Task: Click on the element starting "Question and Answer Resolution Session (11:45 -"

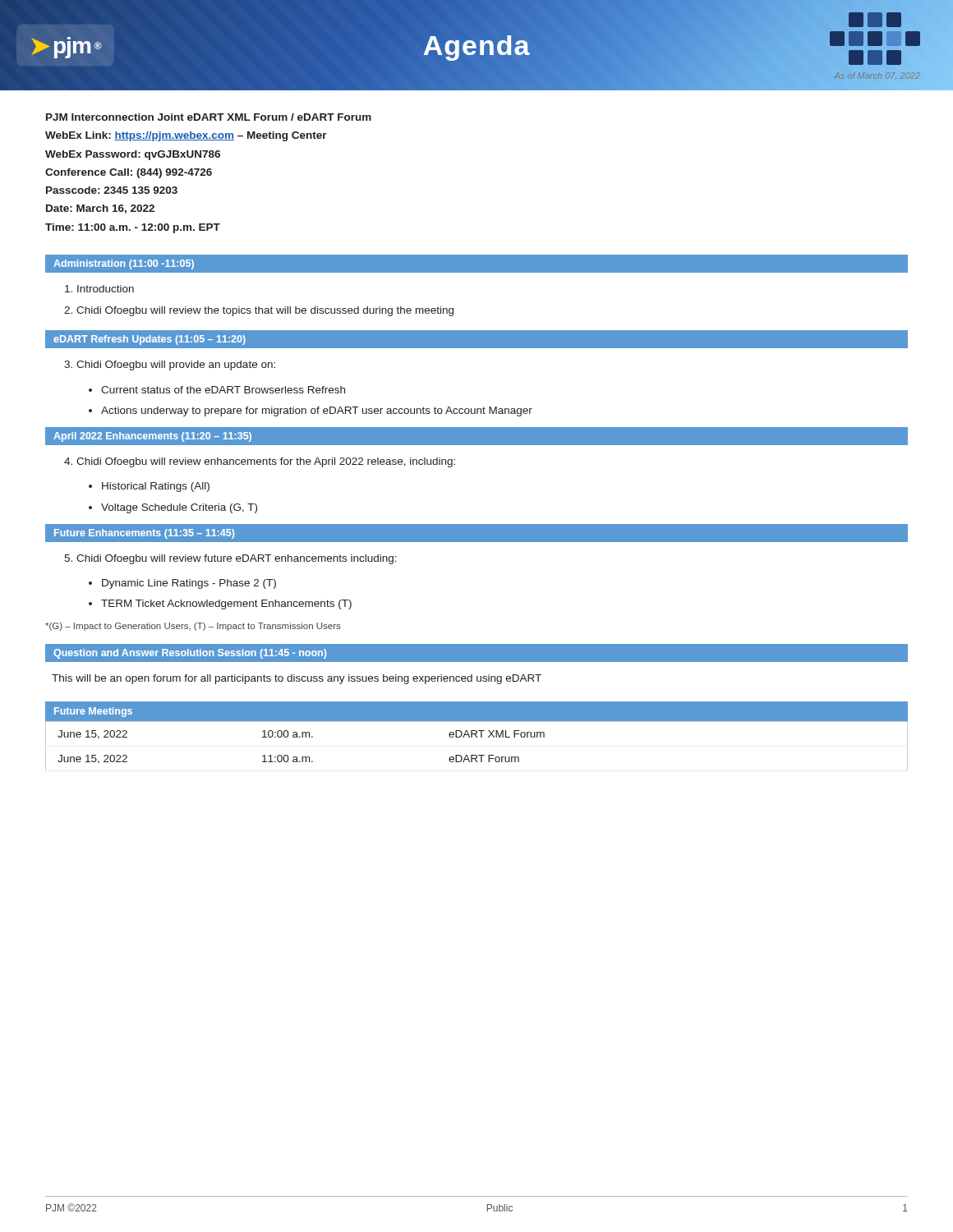Action: (190, 653)
